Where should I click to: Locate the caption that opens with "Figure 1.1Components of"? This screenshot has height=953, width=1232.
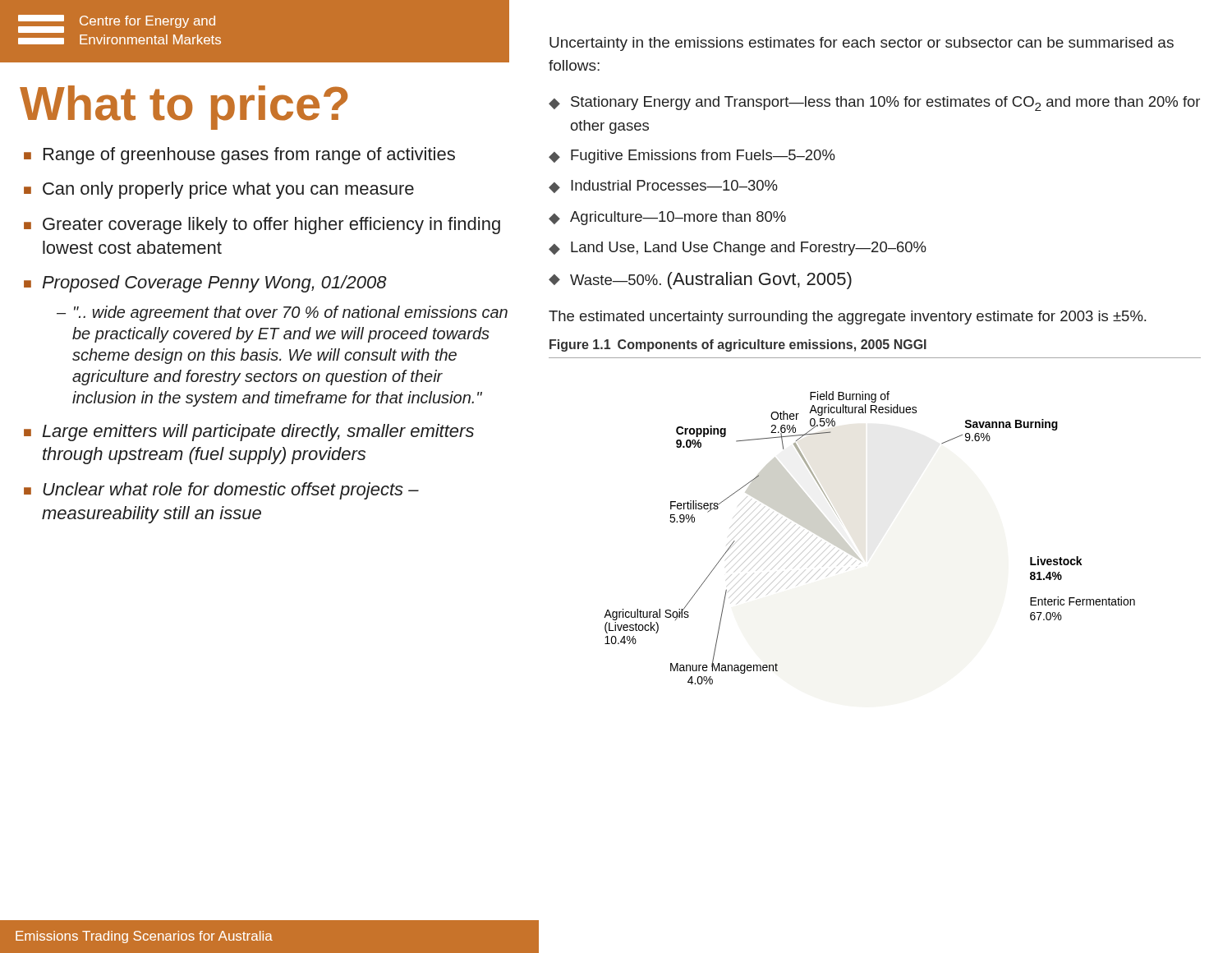(x=738, y=344)
